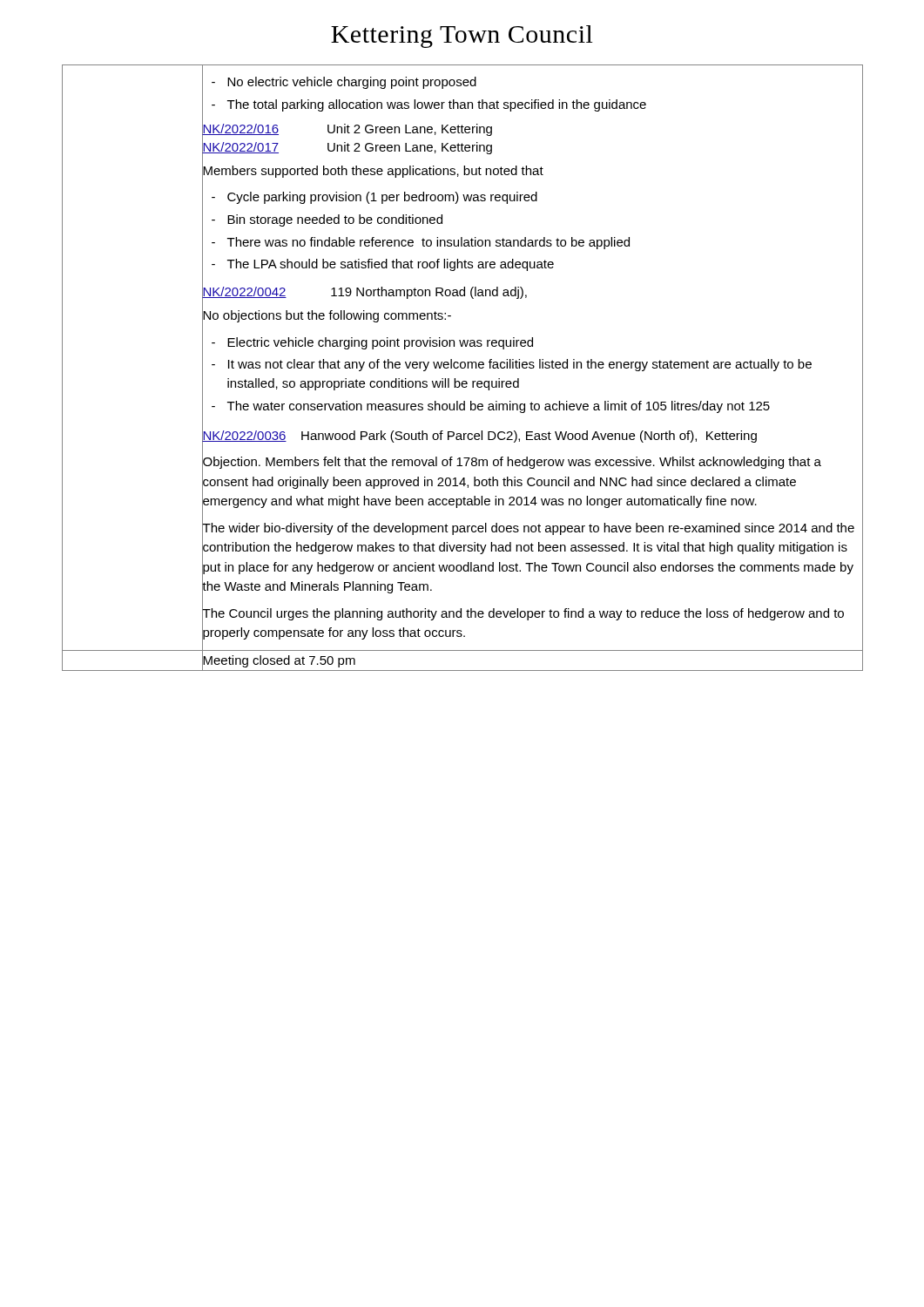Point to the block beginning "Electric vehicle charging point provision"
The width and height of the screenshot is (924, 1307).
[536, 374]
